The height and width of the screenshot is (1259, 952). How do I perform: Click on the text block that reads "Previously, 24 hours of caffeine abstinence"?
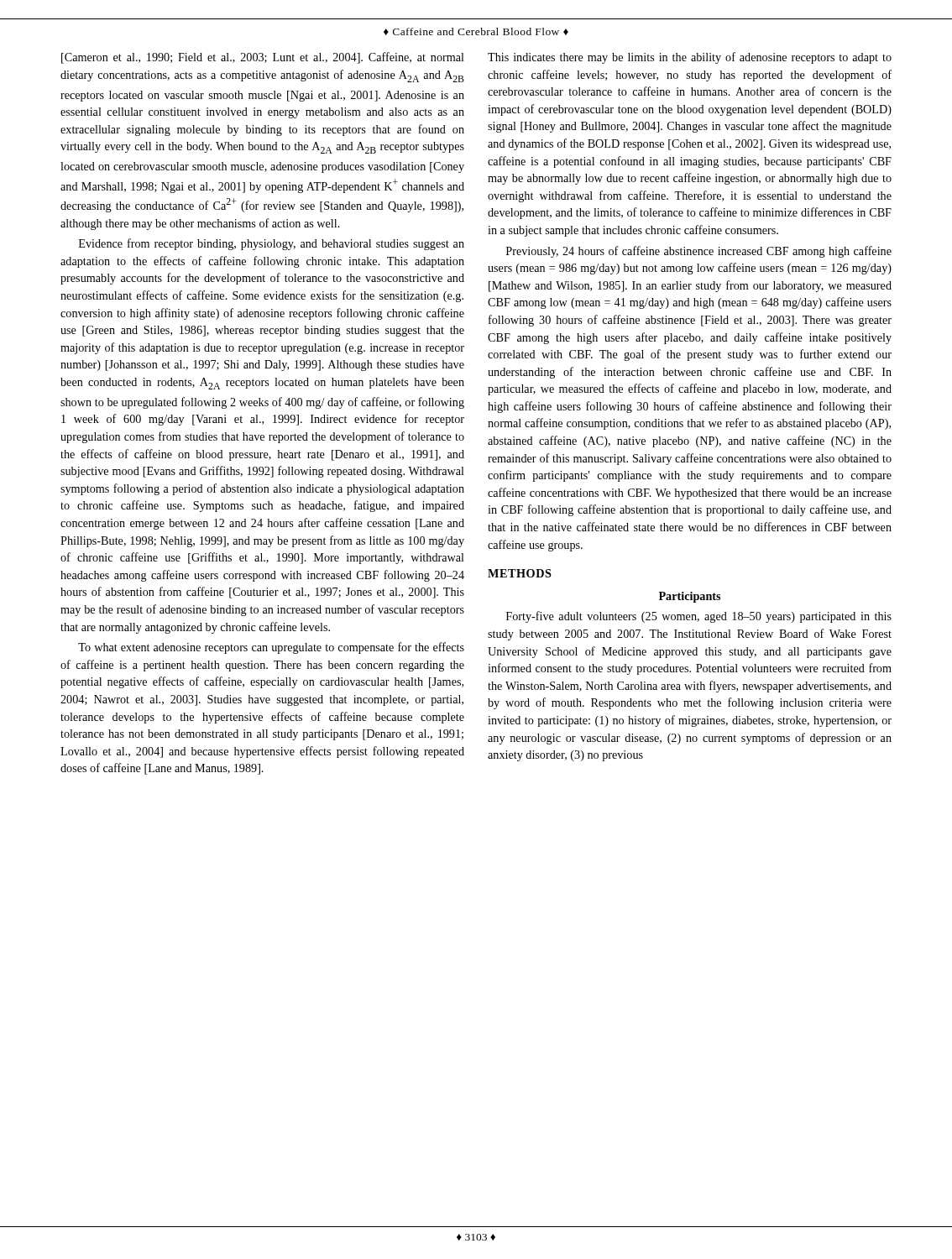pyautogui.click(x=690, y=398)
